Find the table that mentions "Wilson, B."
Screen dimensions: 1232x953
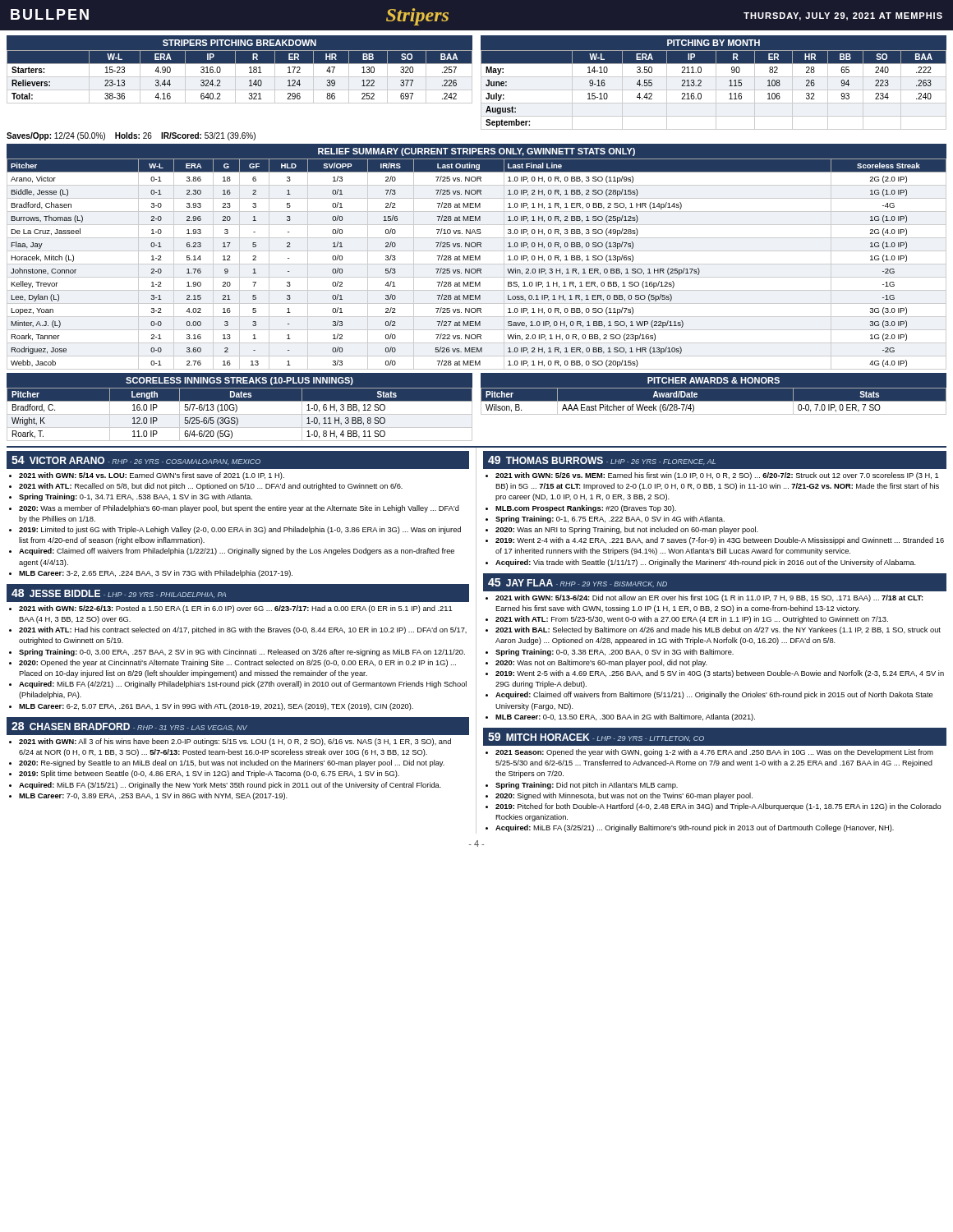pos(714,407)
